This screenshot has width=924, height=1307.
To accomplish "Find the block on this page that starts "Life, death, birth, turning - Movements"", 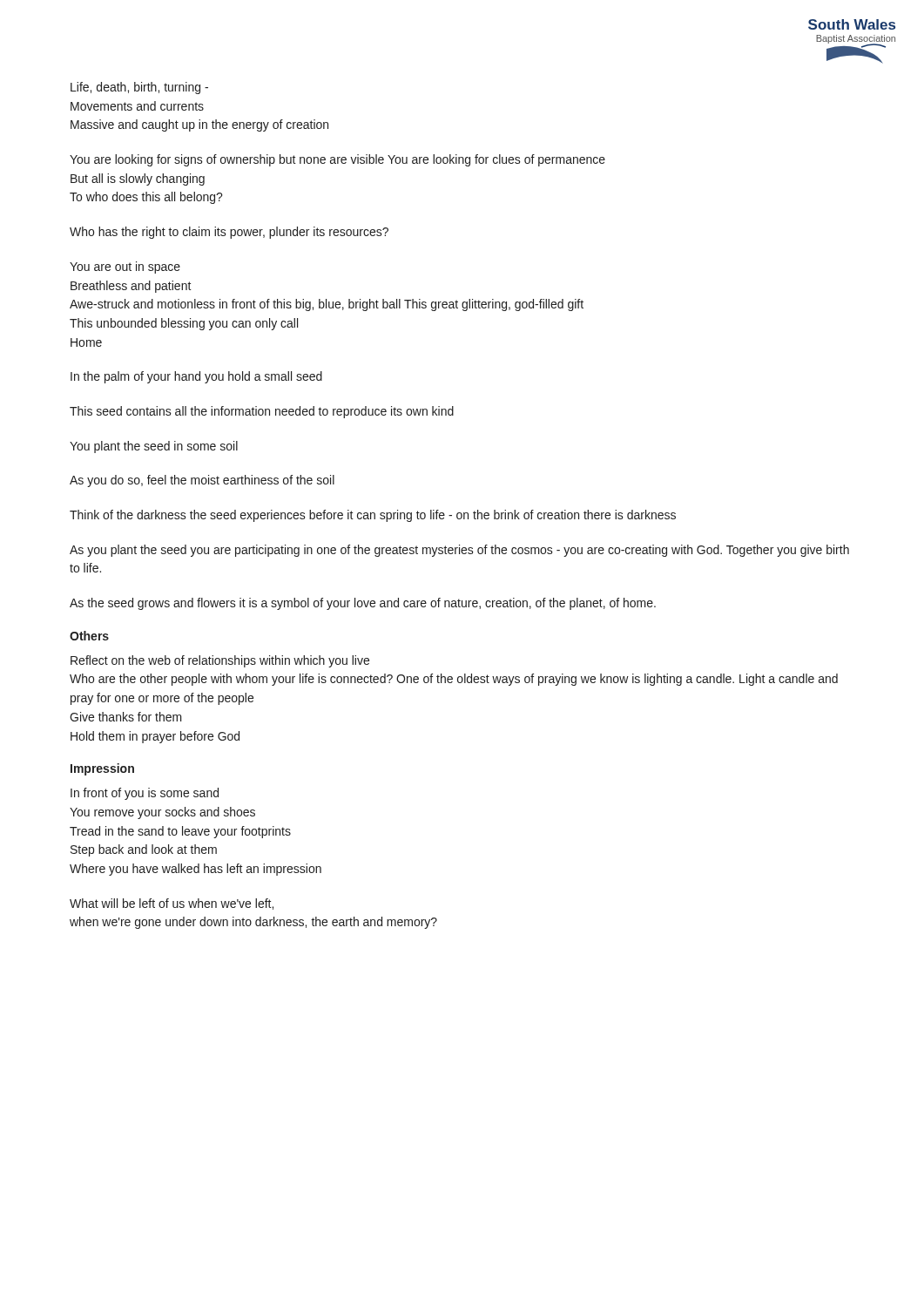I will click(x=199, y=106).
